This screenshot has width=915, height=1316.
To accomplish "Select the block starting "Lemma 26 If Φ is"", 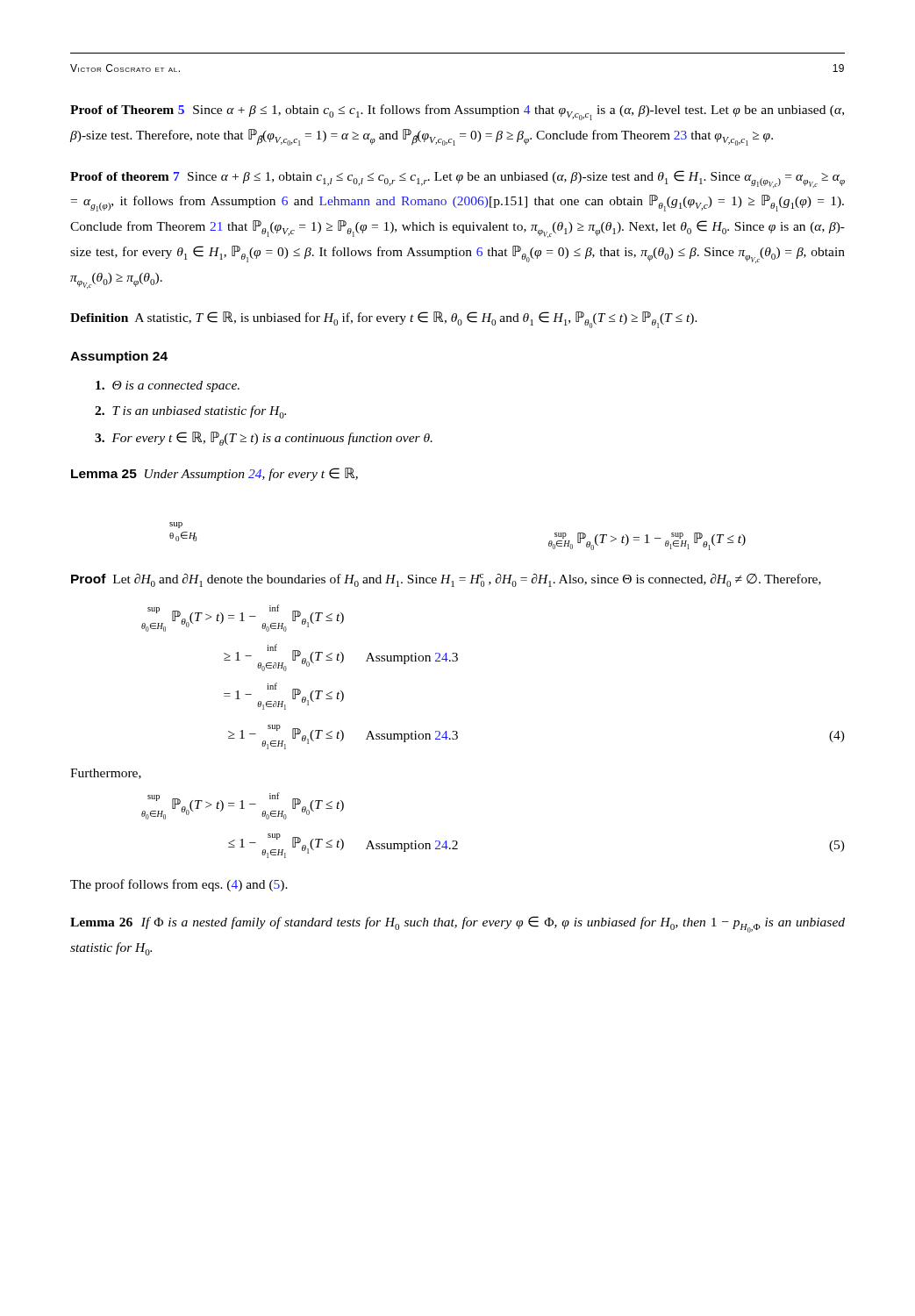I will tap(458, 935).
